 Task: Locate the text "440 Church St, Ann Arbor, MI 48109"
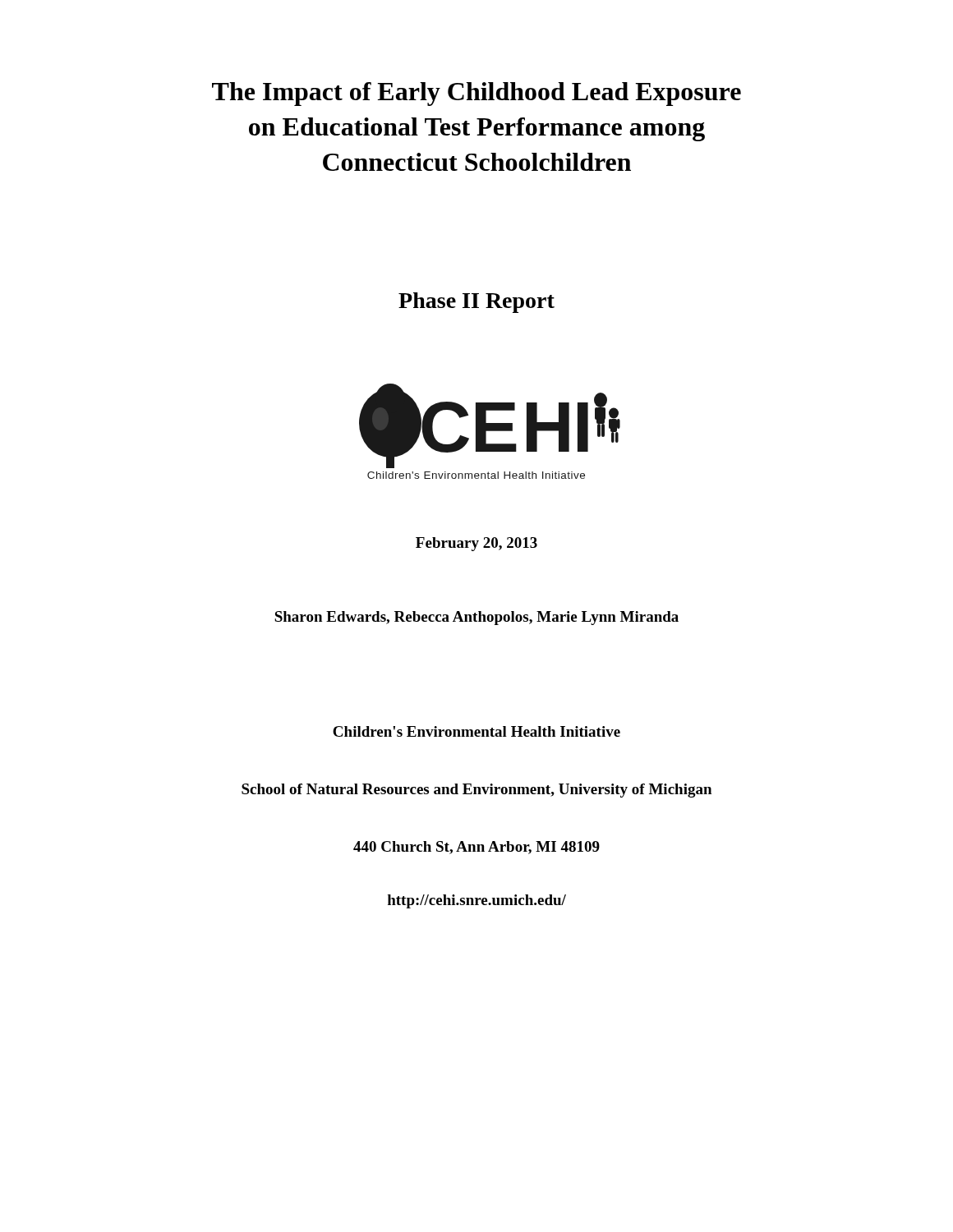pos(476,846)
